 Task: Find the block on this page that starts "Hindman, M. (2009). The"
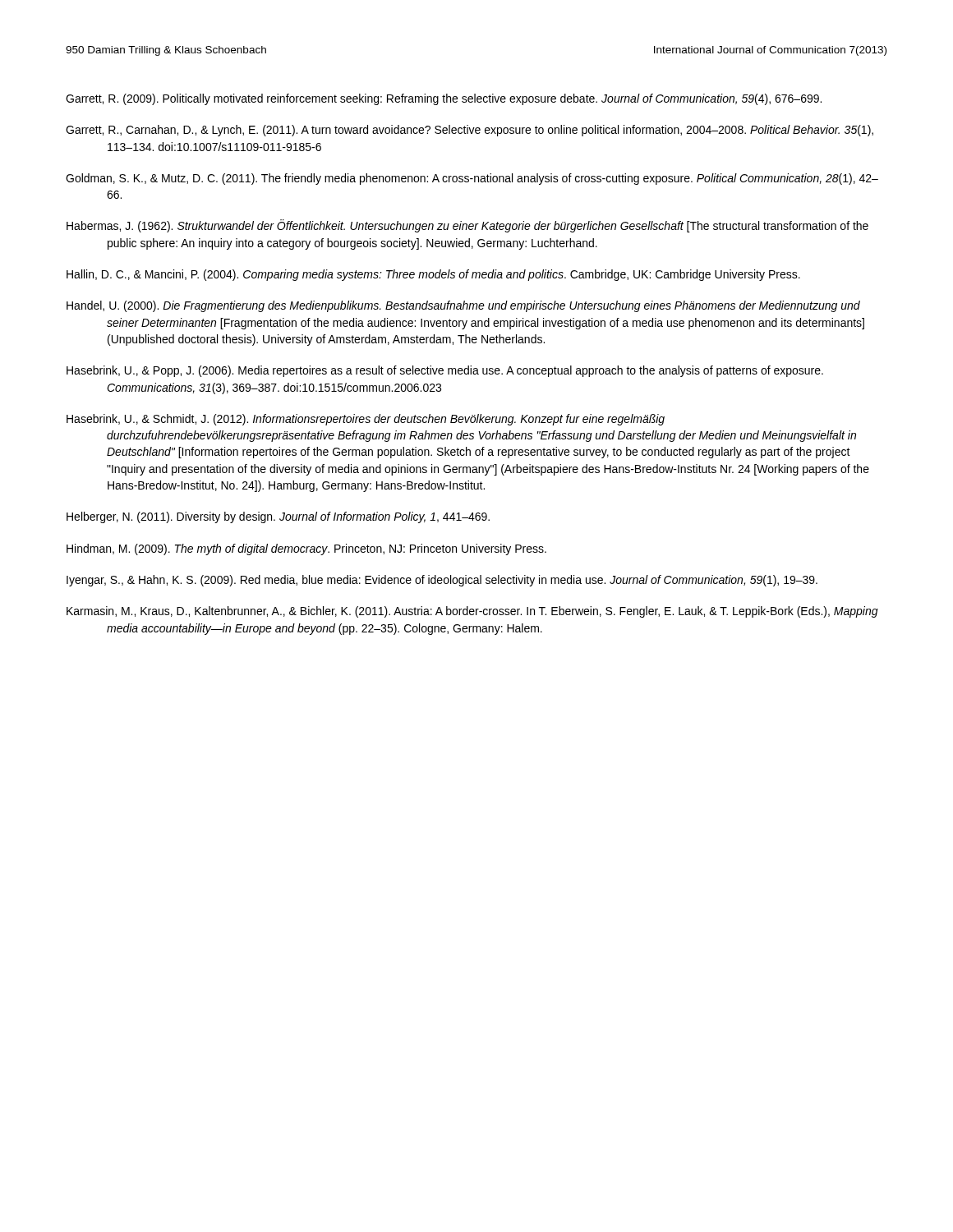pyautogui.click(x=476, y=548)
